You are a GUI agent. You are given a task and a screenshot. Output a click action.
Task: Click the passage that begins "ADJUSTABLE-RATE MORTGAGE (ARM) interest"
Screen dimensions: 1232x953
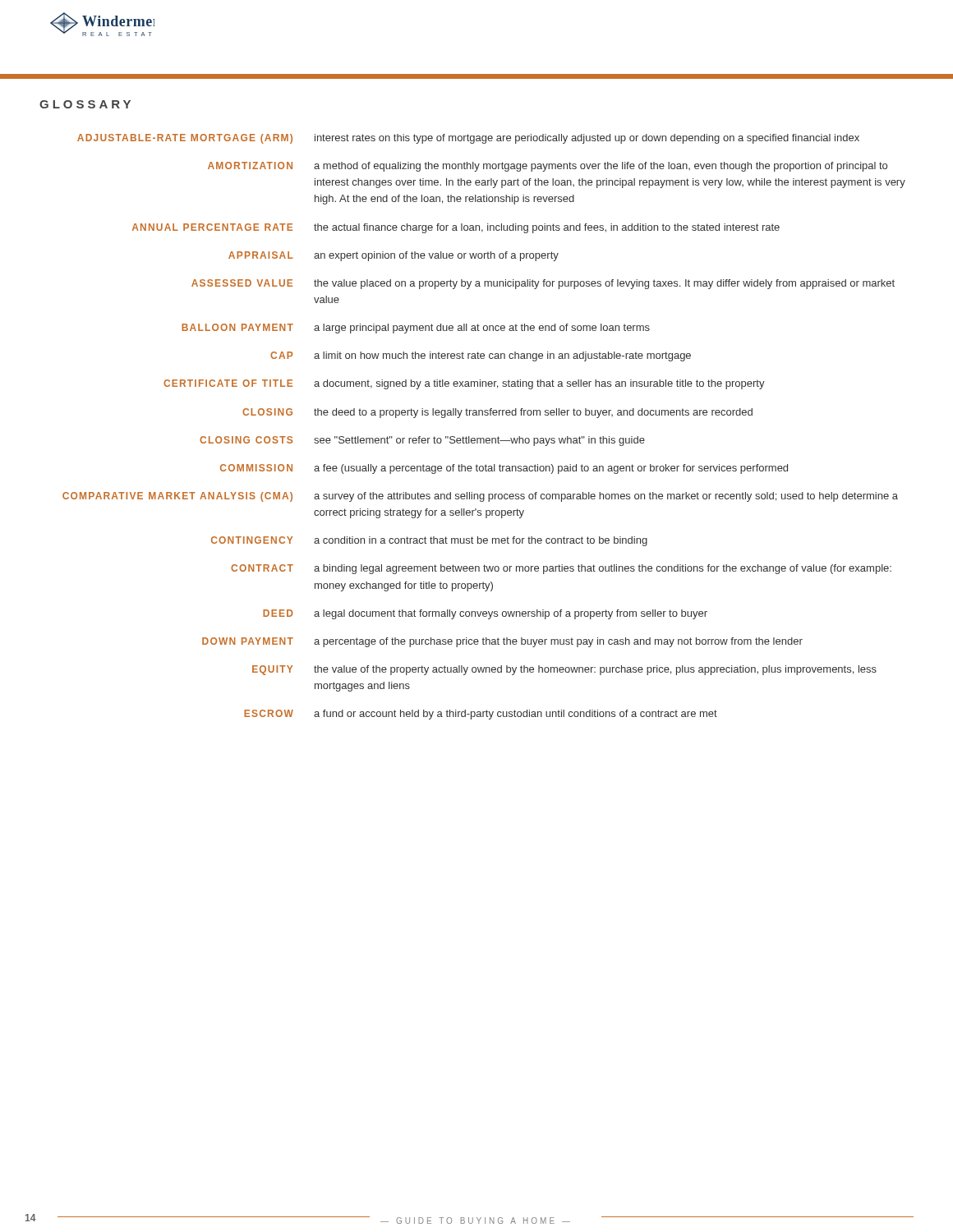click(476, 138)
